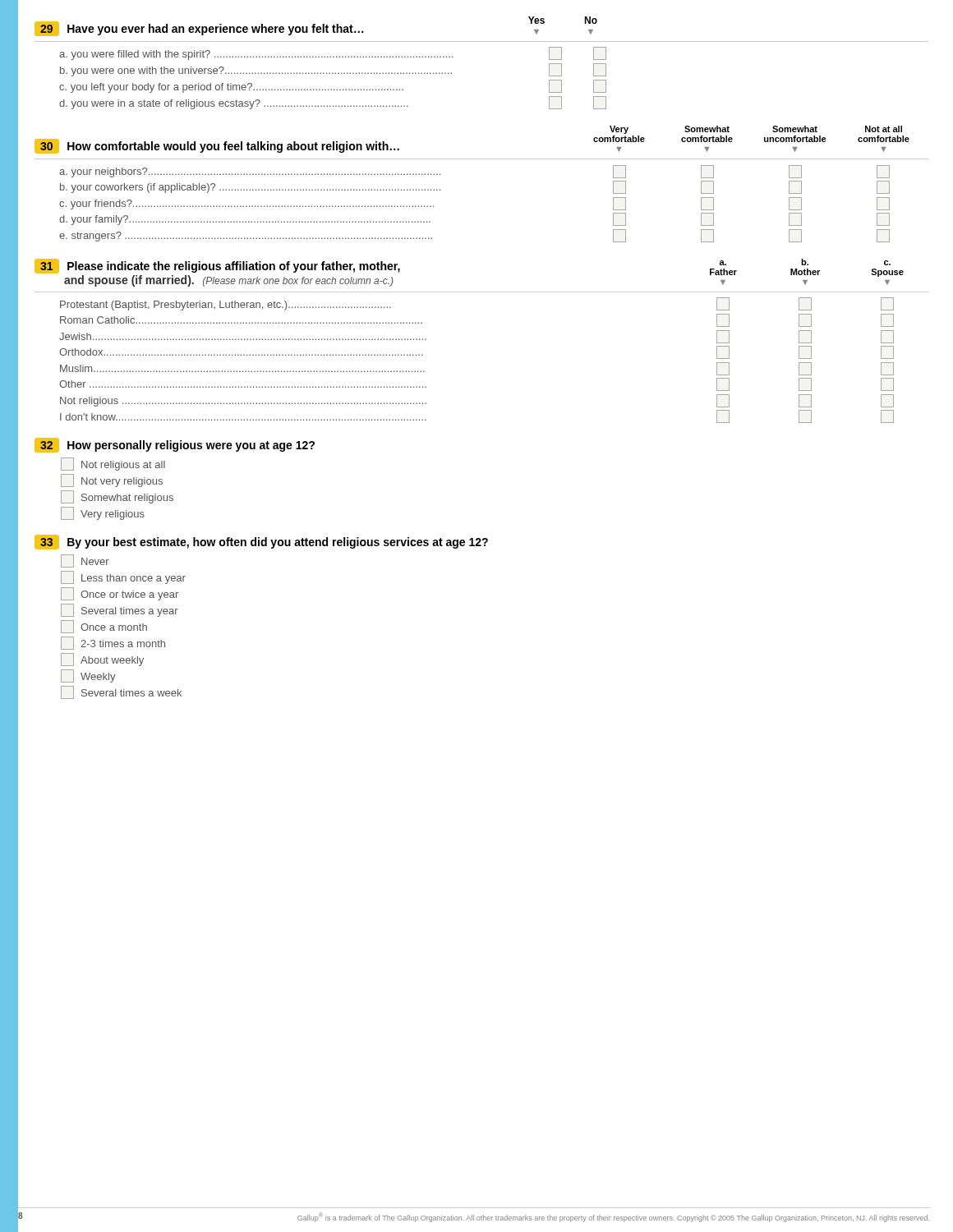953x1232 pixels.
Task: Select the block starting "31 Please indicate the religious affiliation"
Action: 231,270
